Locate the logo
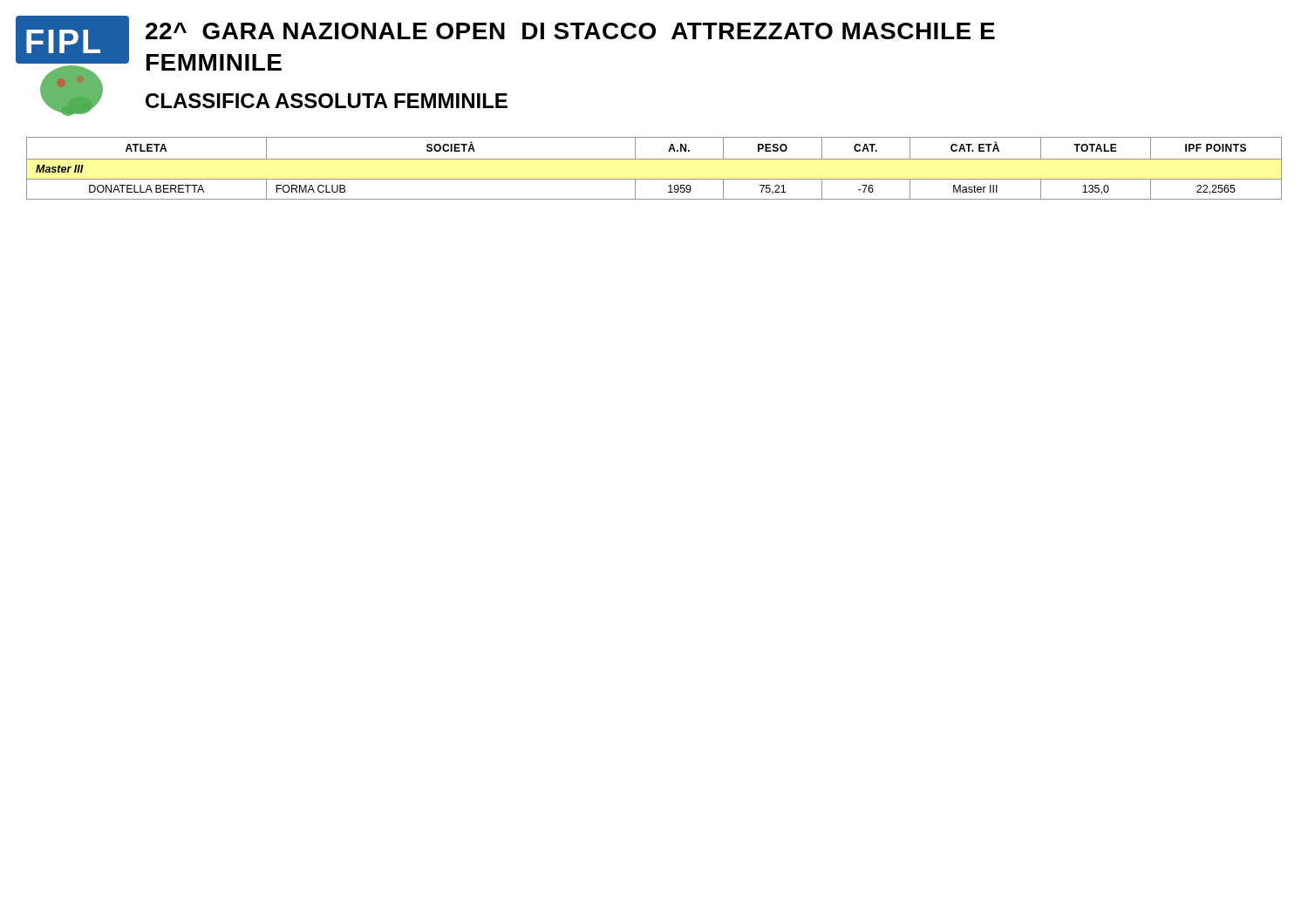The image size is (1308, 924). pyautogui.click(x=72, y=68)
